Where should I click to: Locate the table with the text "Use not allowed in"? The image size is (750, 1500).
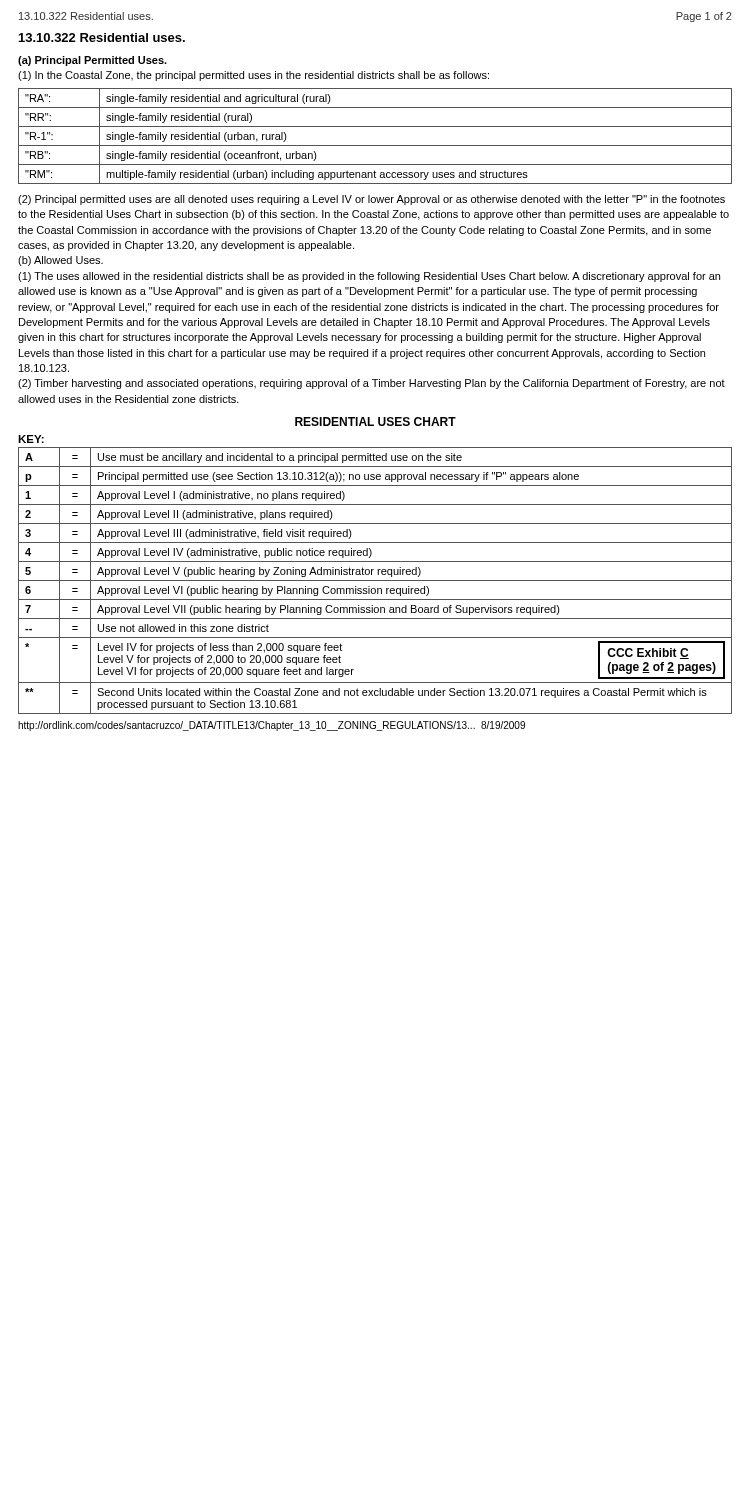point(375,581)
